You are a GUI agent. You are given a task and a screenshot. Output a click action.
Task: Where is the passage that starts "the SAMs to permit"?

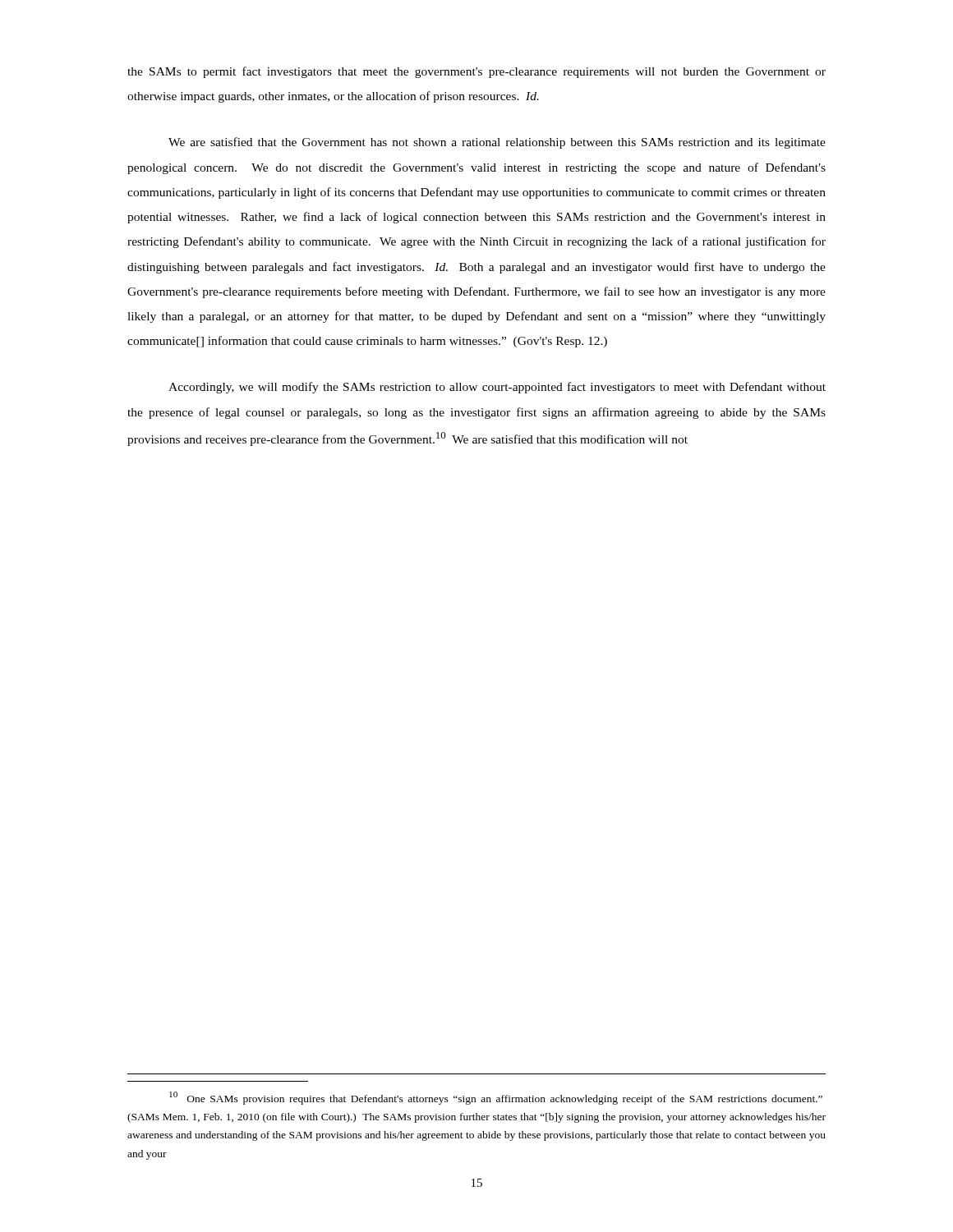476,83
